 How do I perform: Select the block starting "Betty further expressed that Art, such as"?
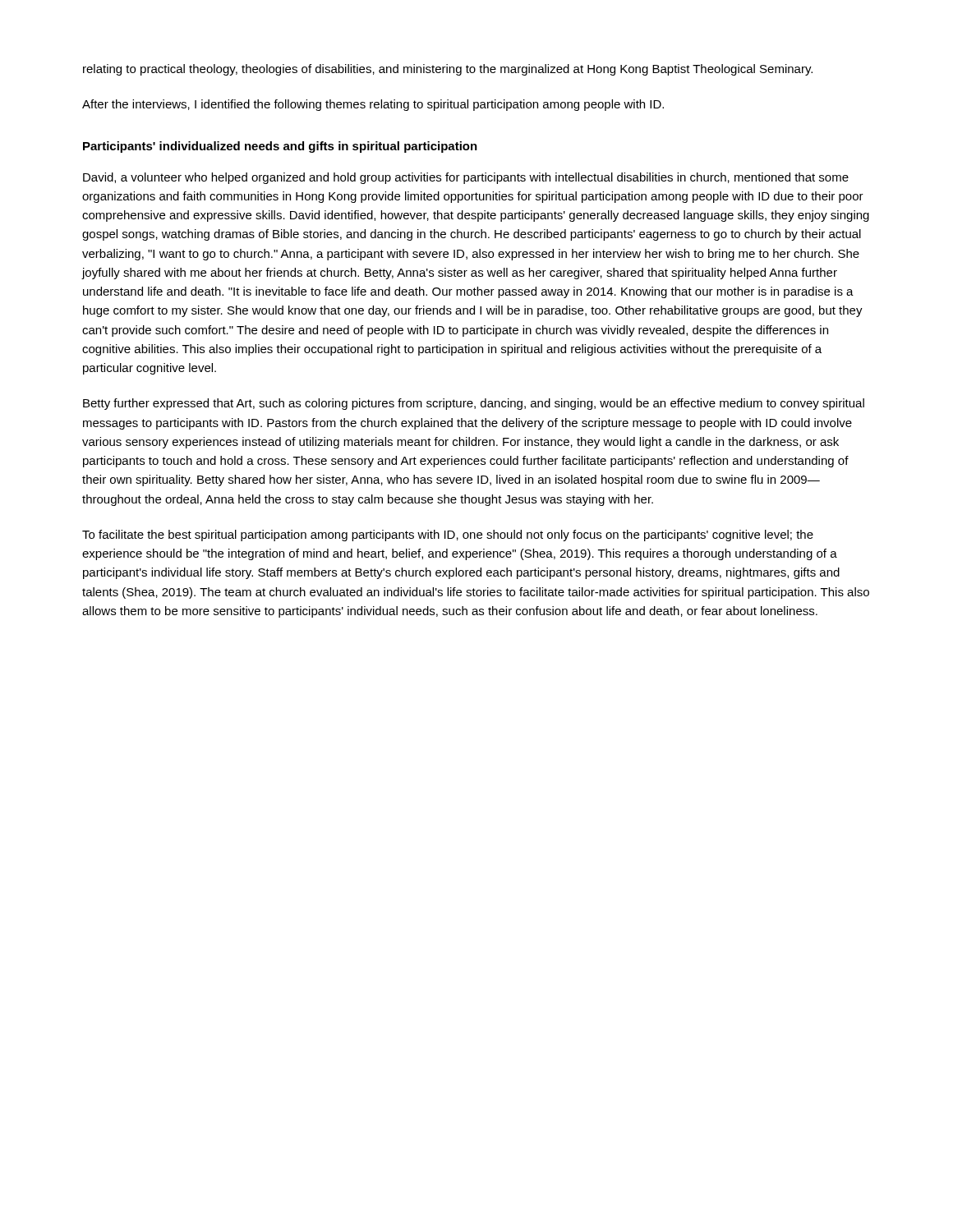coord(473,451)
